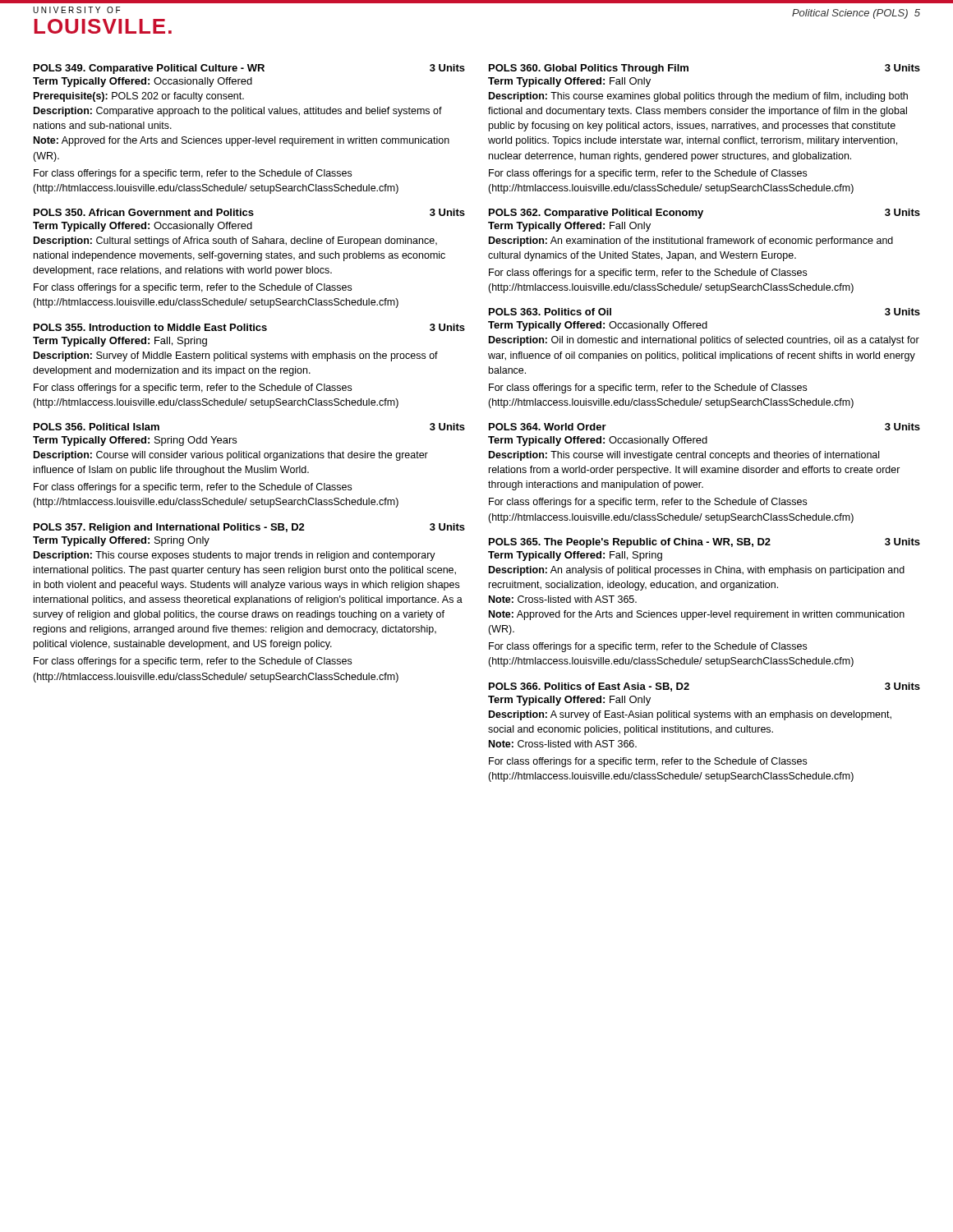This screenshot has width=953, height=1232.
Task: Click on the list item with the text "POLS 356. Political Islam 3 Units Term Typically"
Action: tap(249, 465)
